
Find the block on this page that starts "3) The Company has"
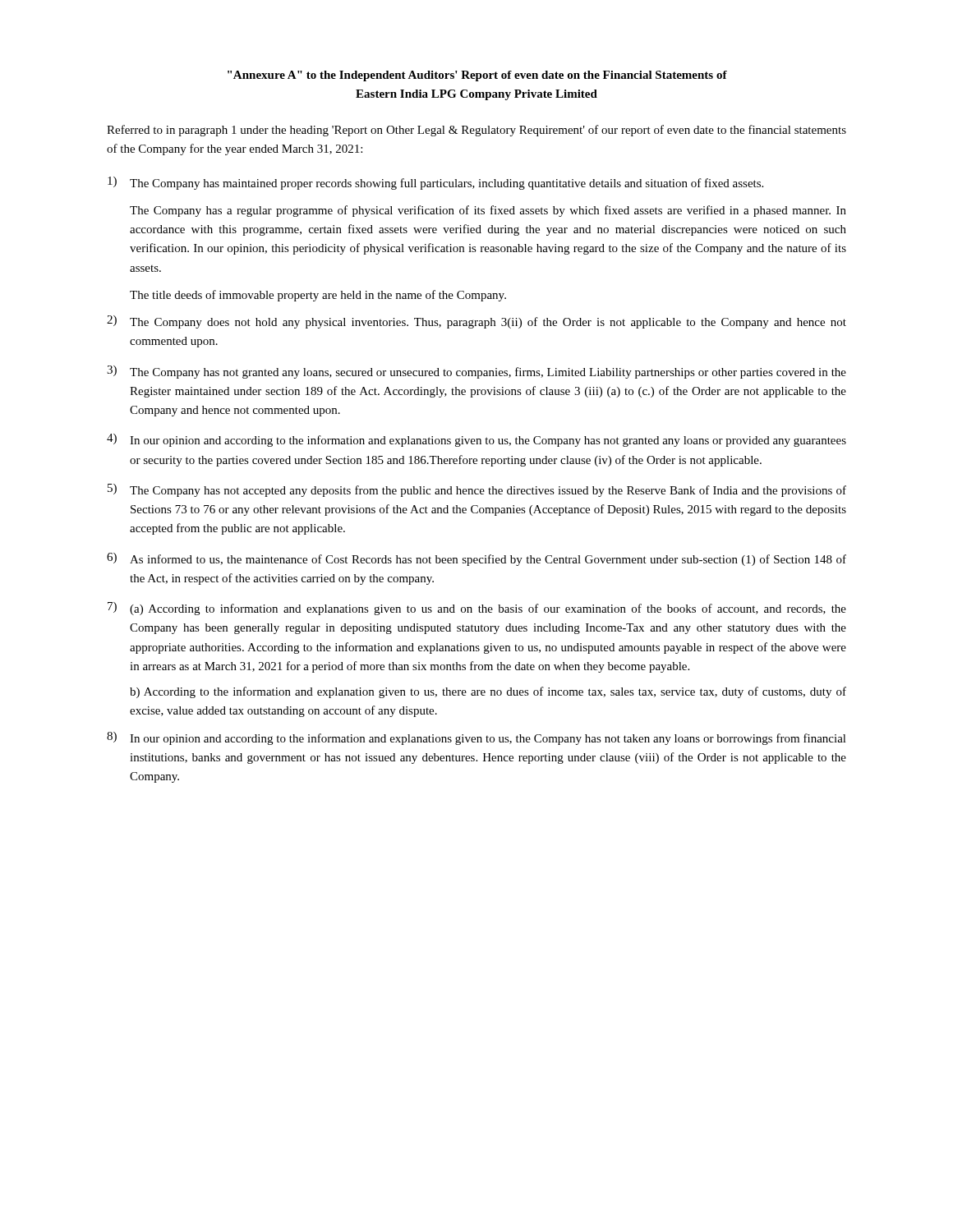pyautogui.click(x=476, y=391)
